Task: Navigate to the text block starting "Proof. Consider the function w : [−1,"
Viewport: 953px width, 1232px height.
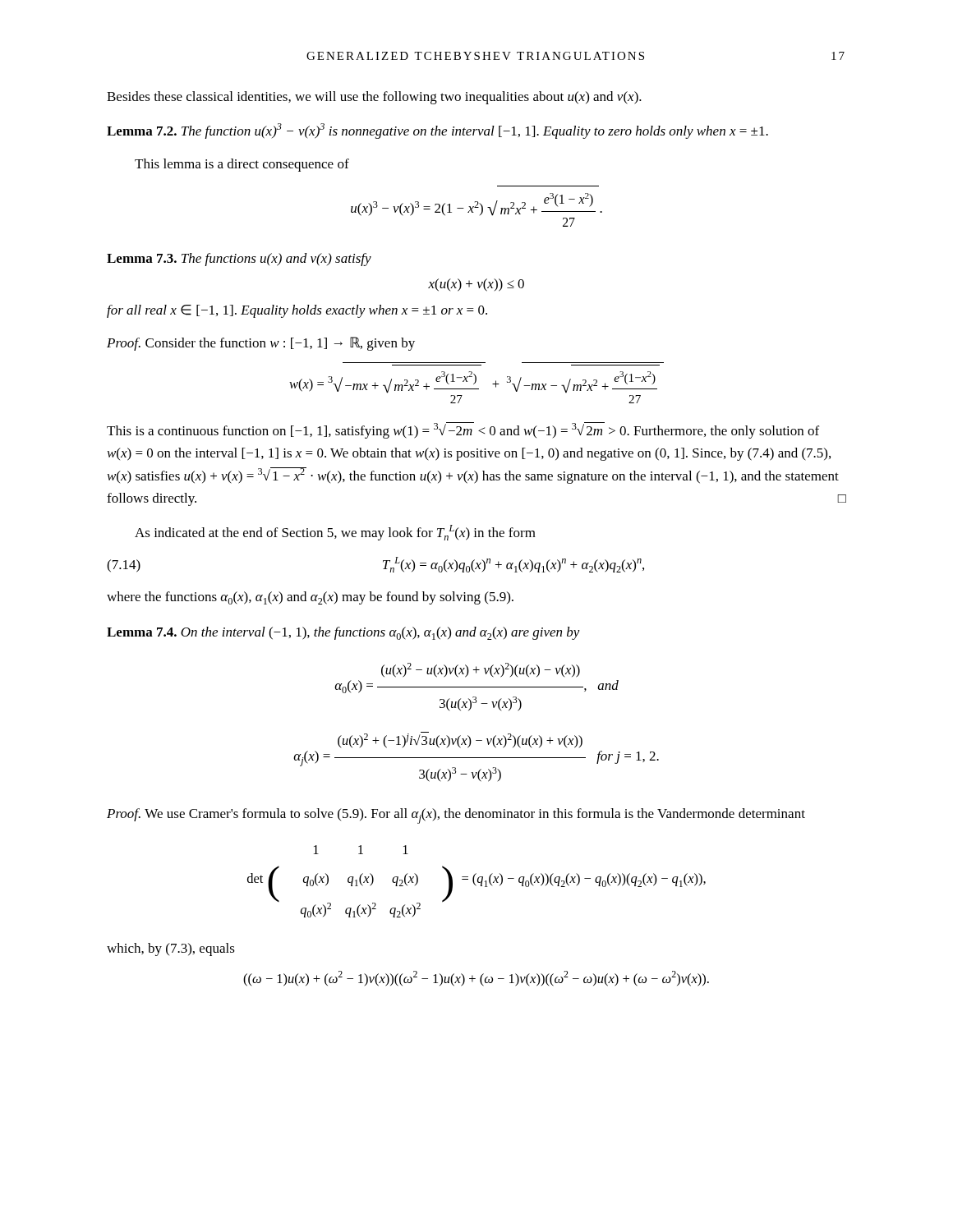Action: pyautogui.click(x=261, y=343)
